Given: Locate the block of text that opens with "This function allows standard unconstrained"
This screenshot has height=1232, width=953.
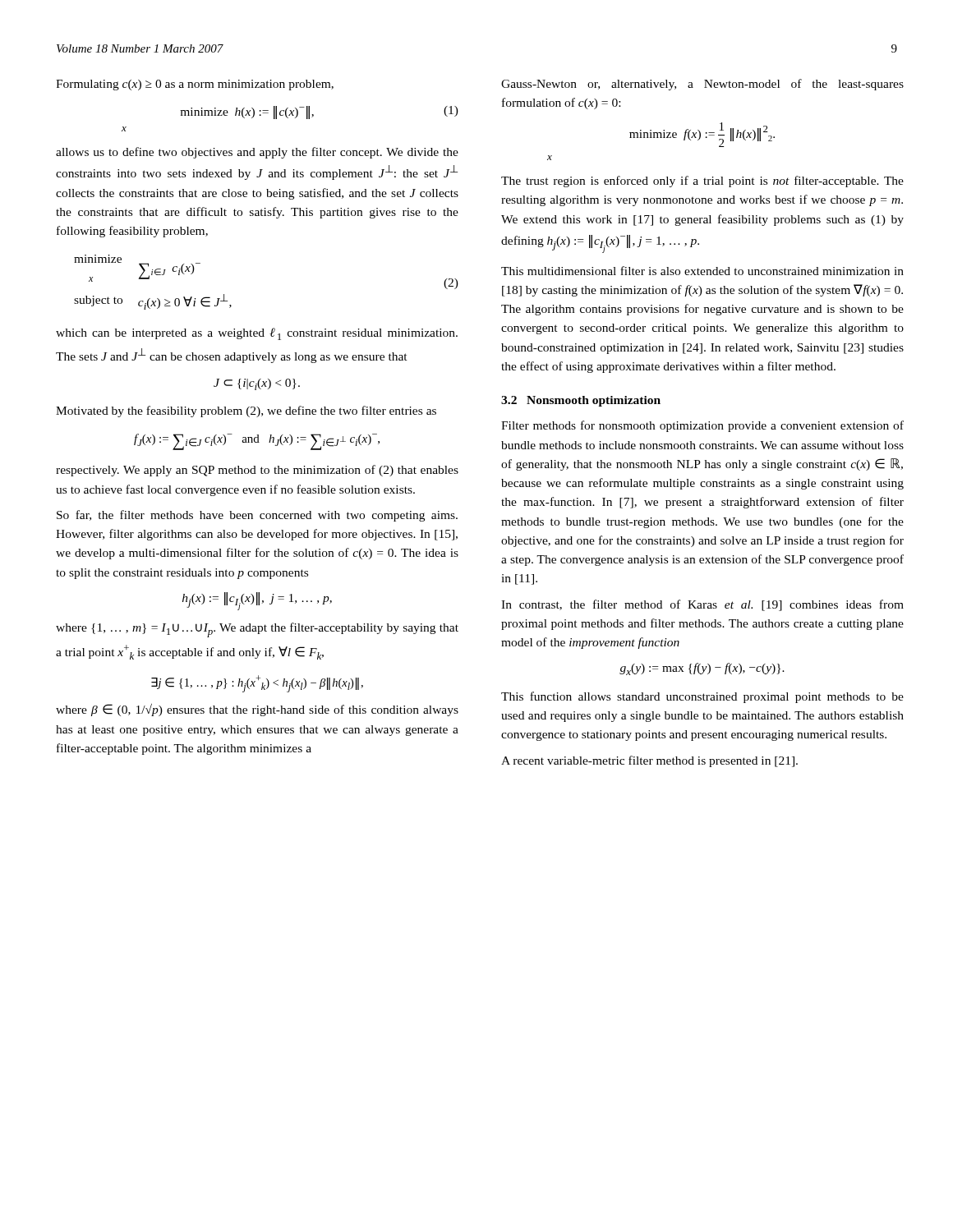Looking at the screenshot, I should (702, 715).
